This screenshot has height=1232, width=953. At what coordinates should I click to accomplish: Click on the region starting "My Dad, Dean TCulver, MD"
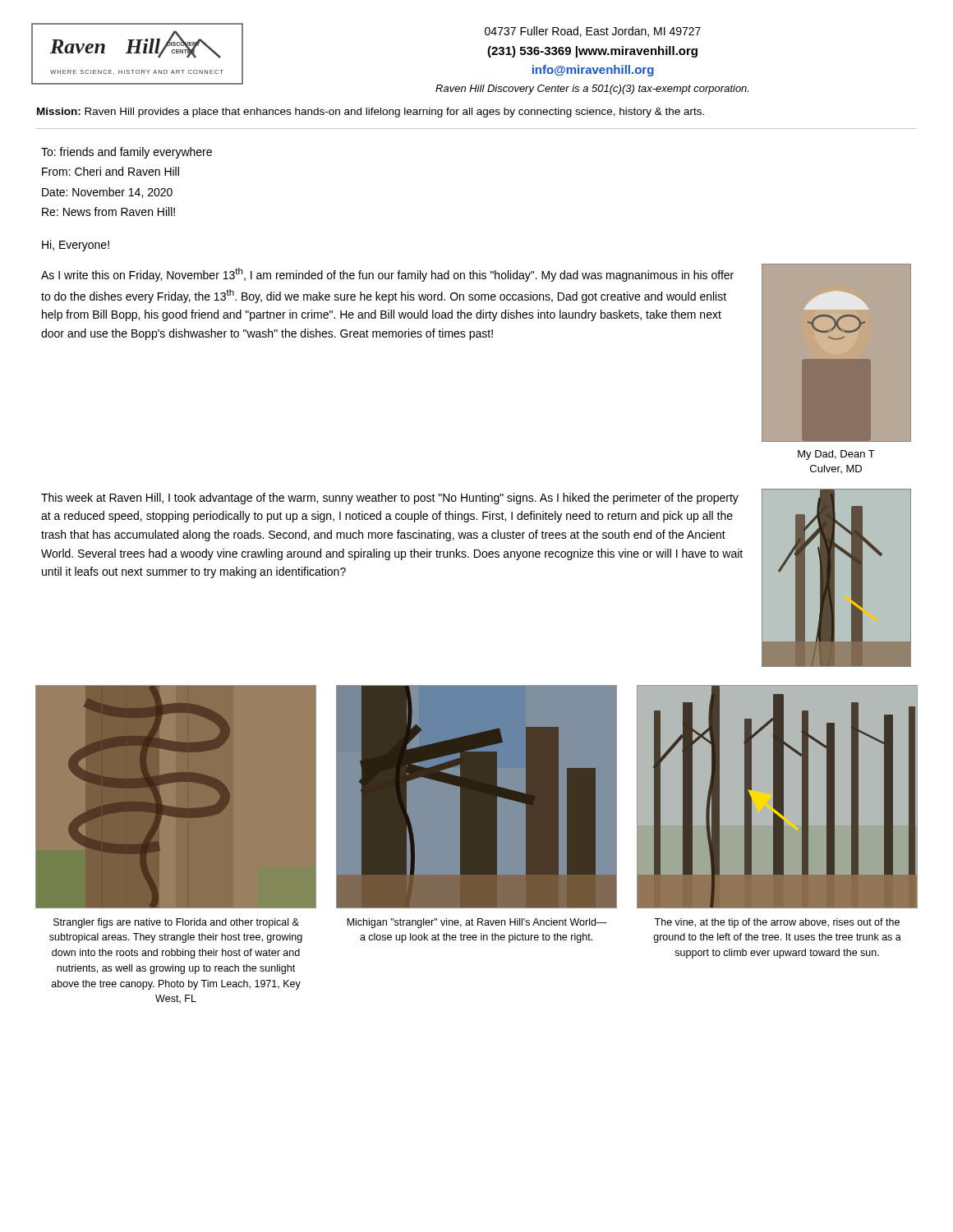tap(836, 461)
